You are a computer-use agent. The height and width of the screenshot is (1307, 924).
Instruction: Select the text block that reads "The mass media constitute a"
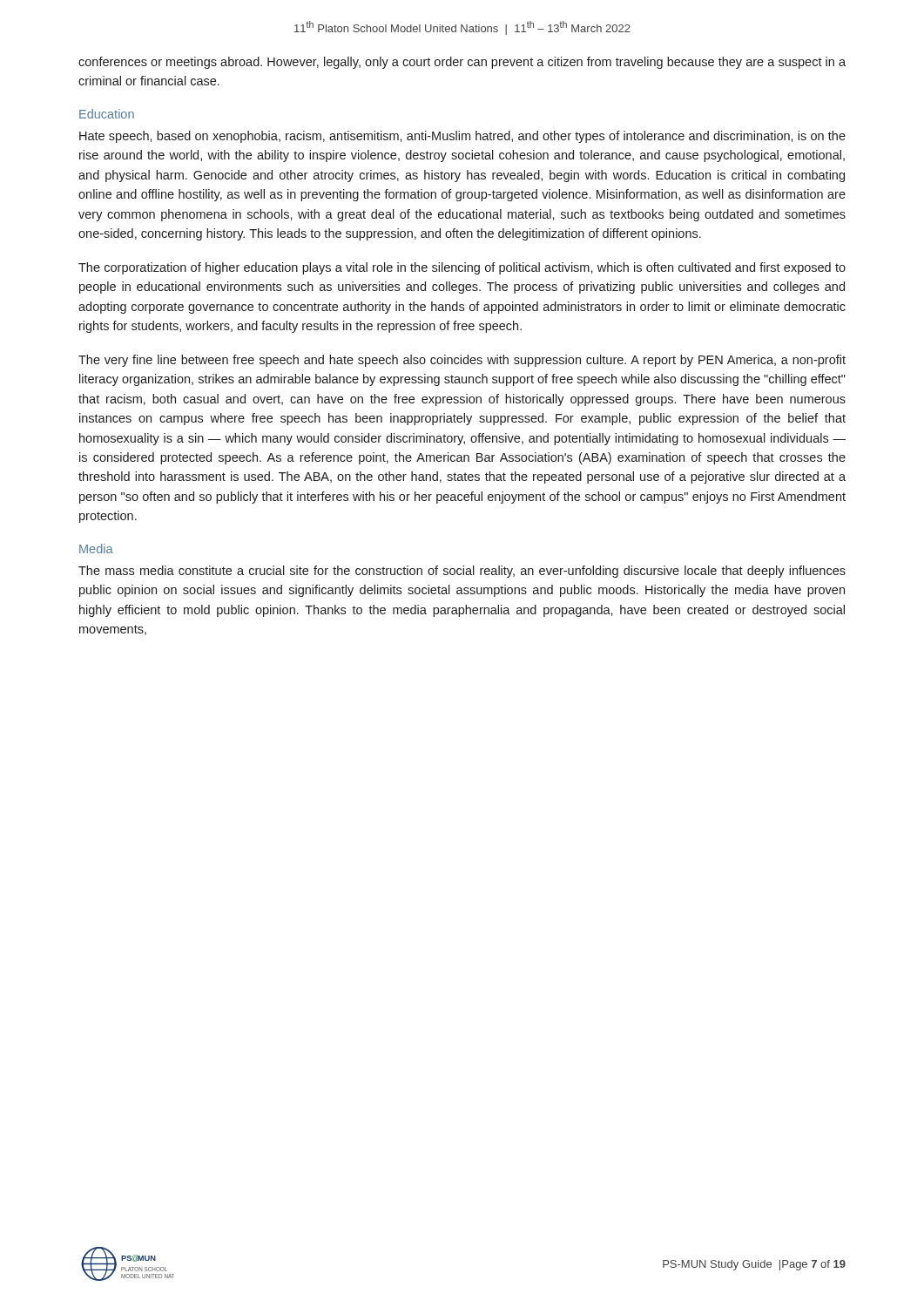click(462, 600)
